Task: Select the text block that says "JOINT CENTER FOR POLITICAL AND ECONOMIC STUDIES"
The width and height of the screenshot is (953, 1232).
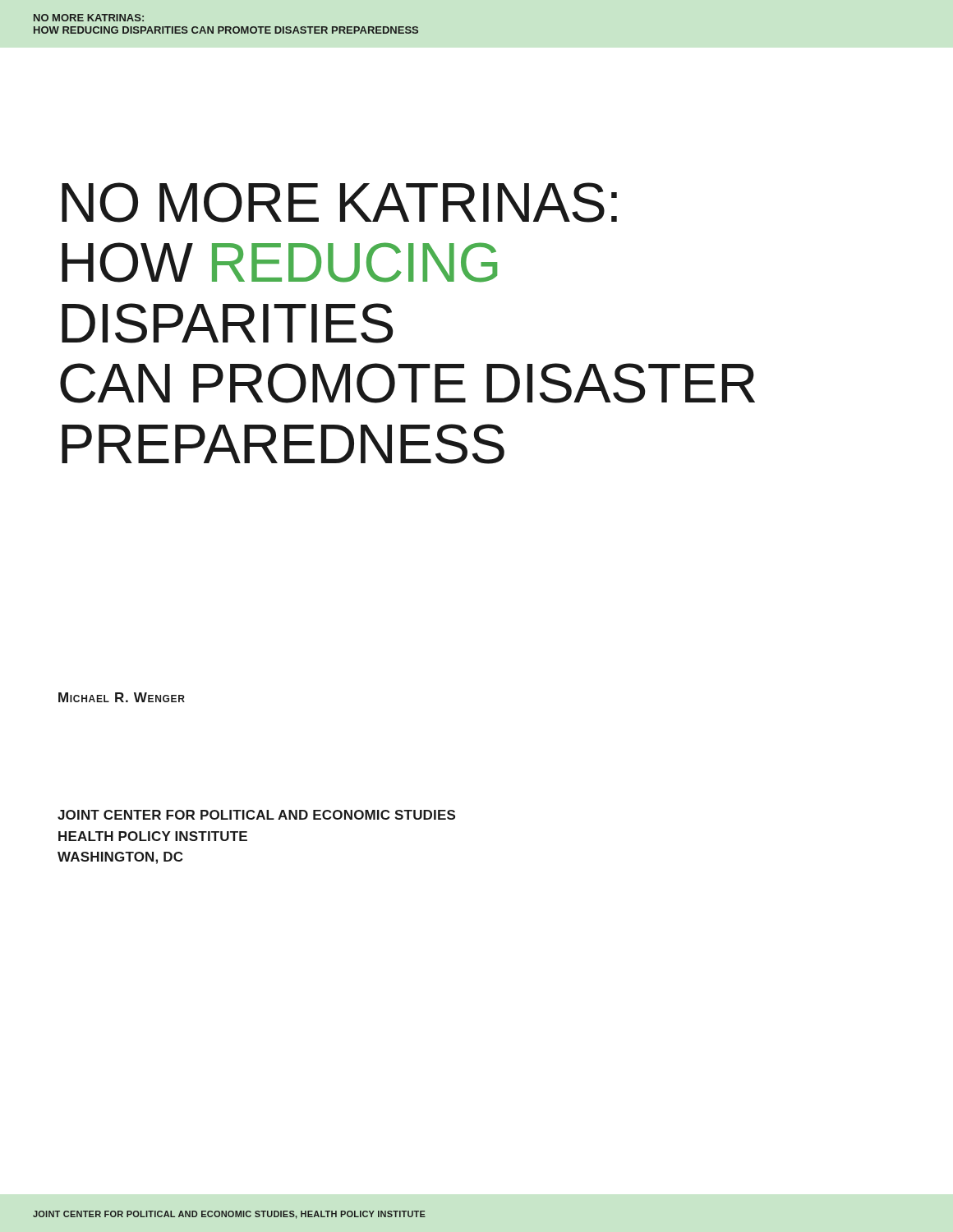Action: (x=257, y=836)
